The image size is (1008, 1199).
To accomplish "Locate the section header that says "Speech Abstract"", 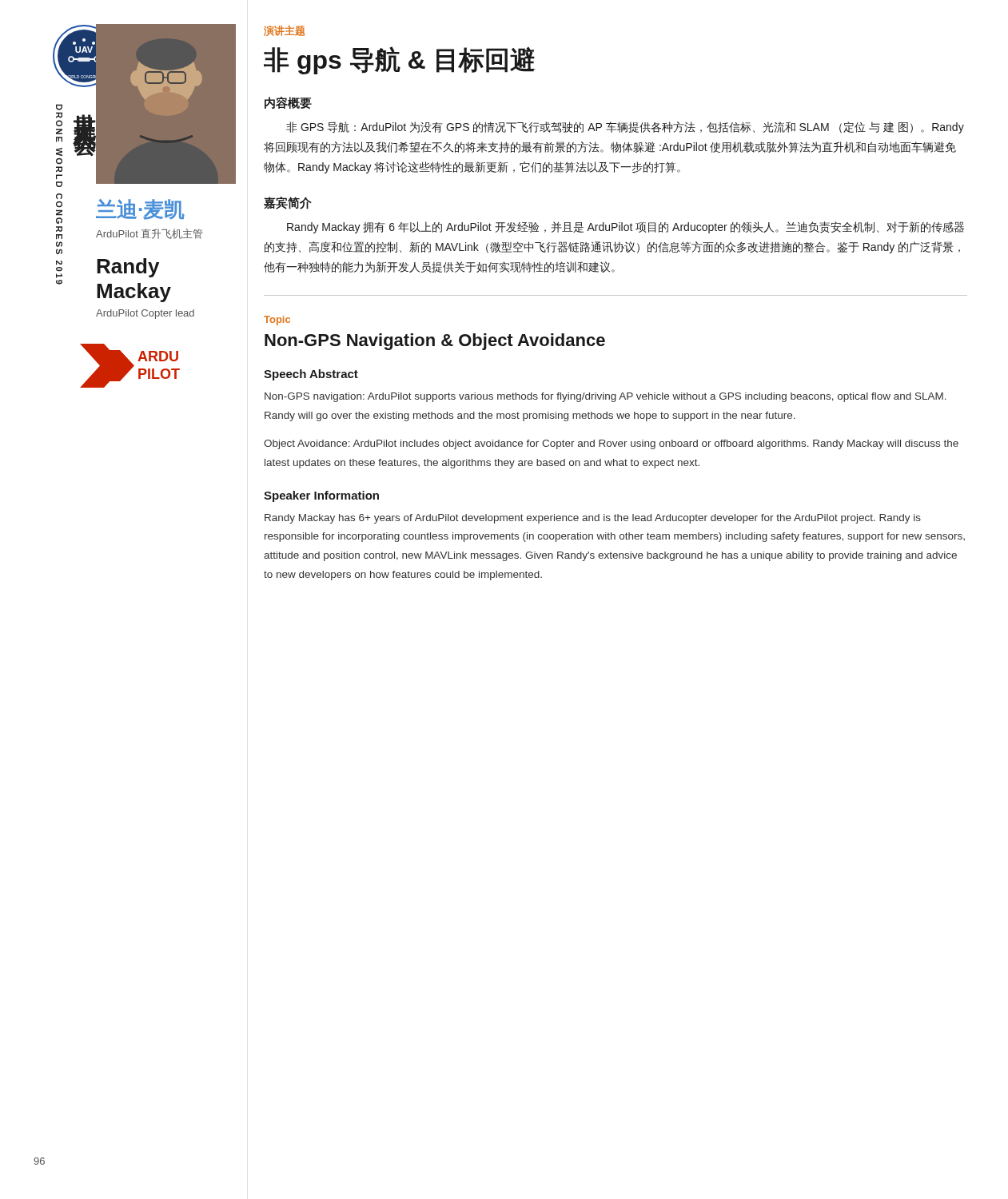I will point(311,374).
